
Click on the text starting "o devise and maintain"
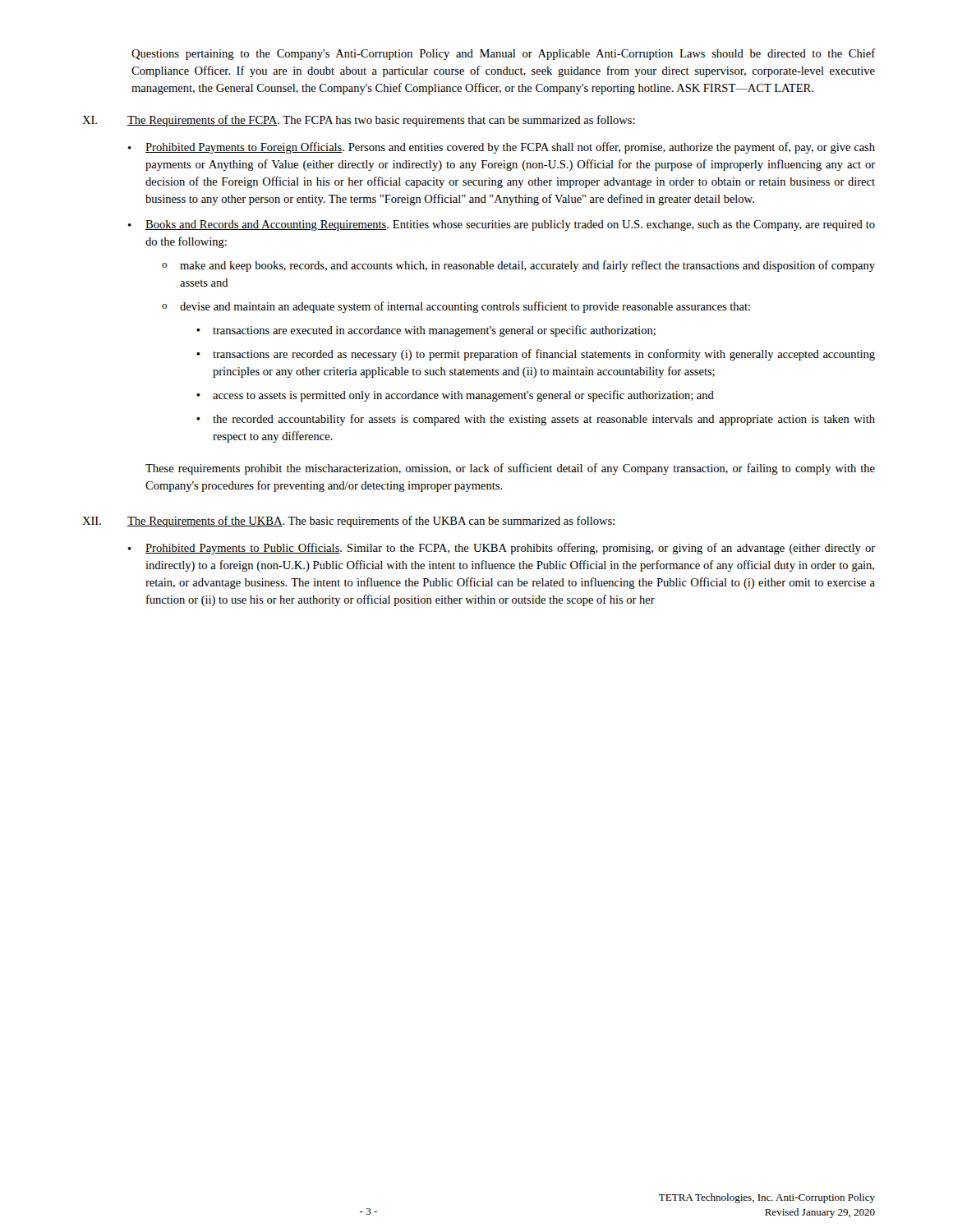(518, 375)
